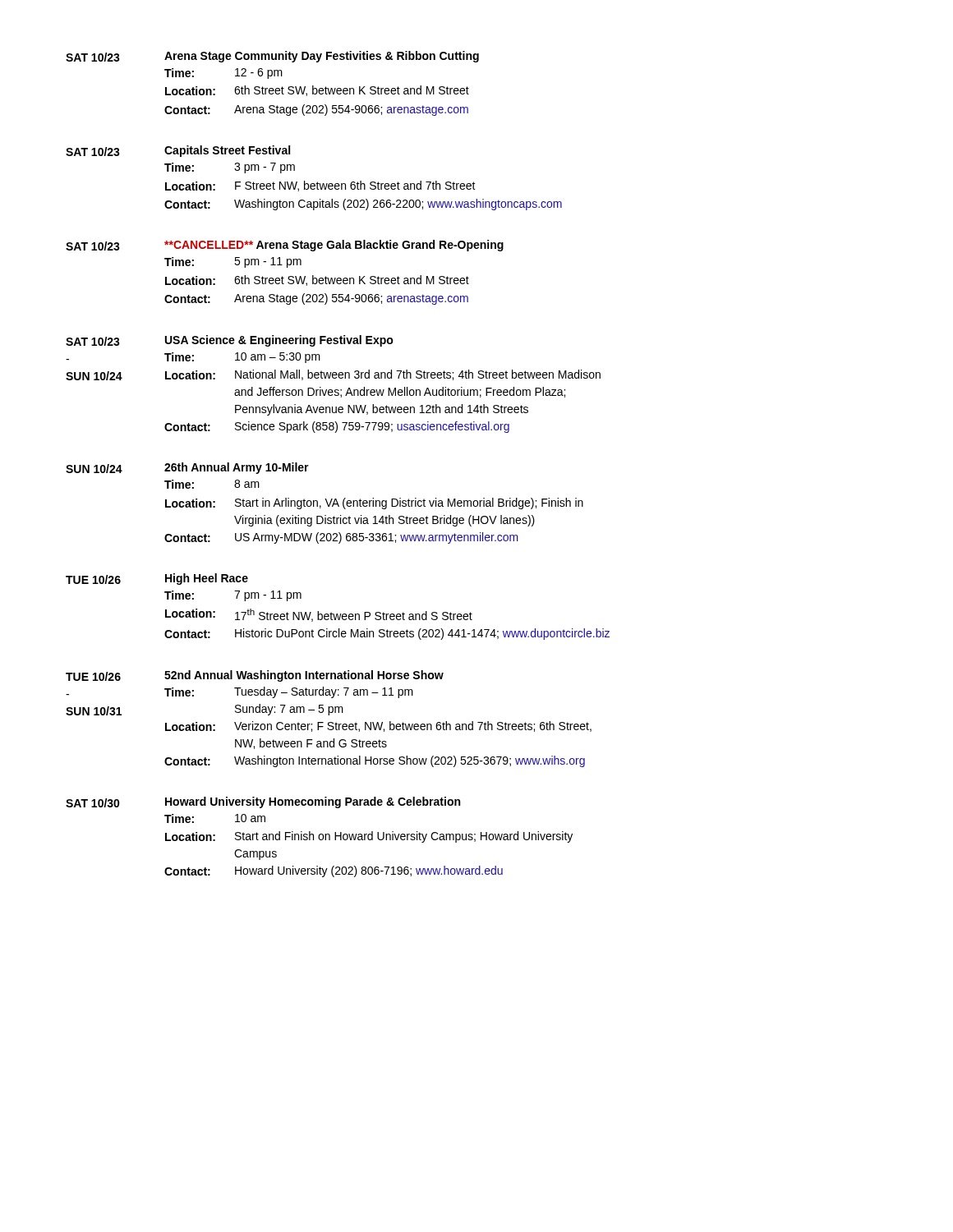
Task: Select the region starting "SAT 10/23 Capitals Street Festival Time: 3 pm"
Action: (x=476, y=179)
